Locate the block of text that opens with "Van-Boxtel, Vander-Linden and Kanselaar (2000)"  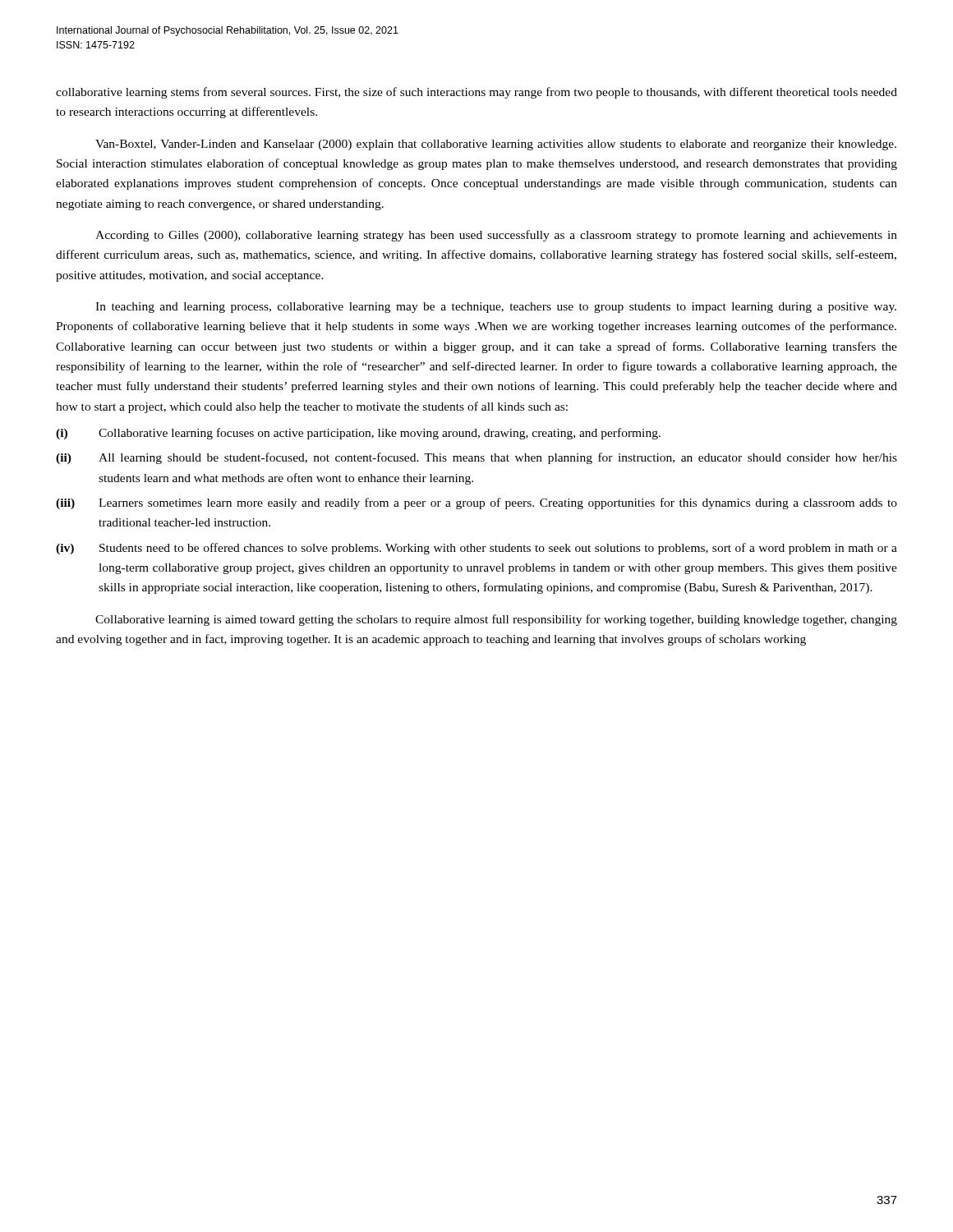coord(476,173)
